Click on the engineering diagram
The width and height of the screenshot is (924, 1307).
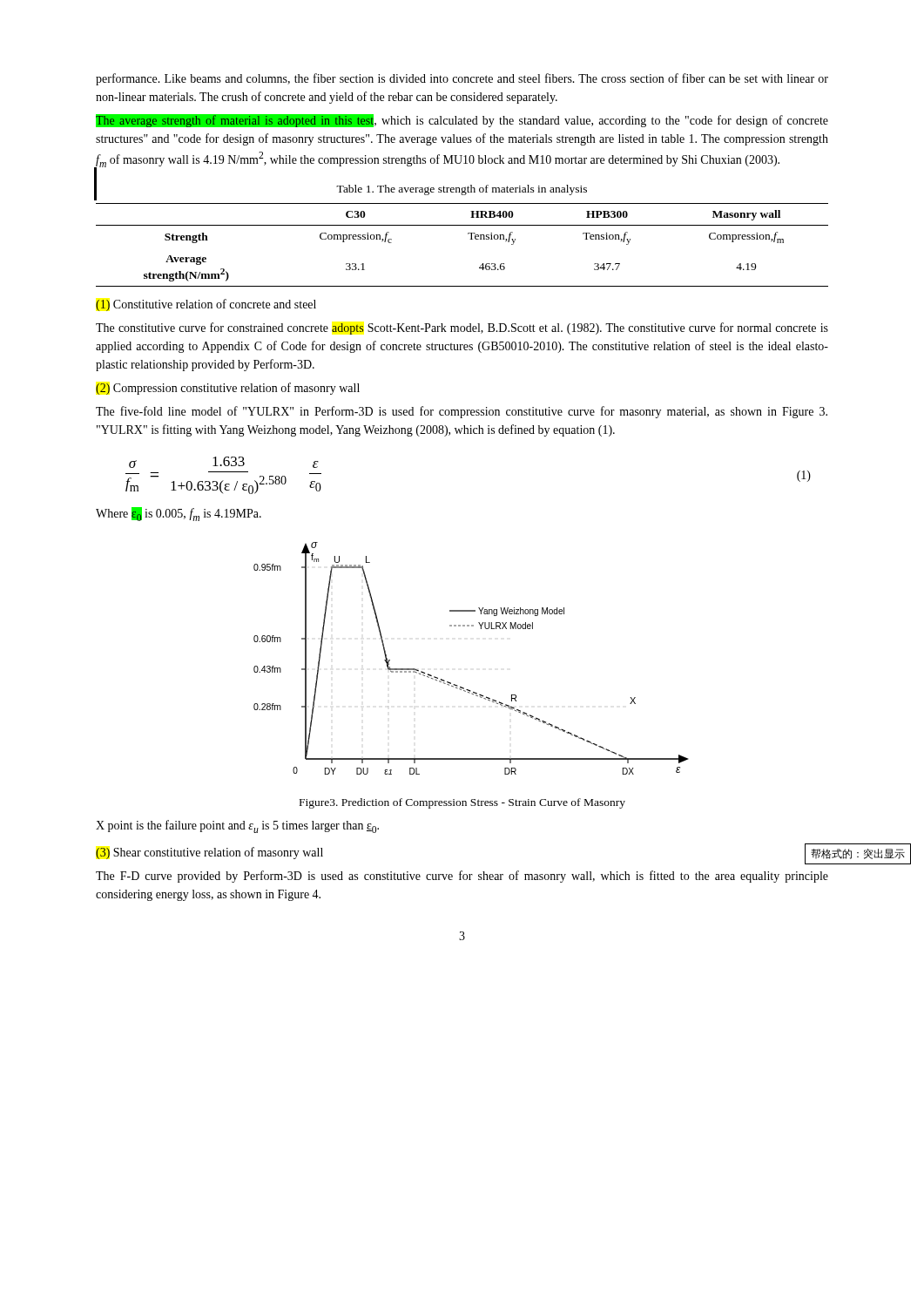click(x=462, y=663)
